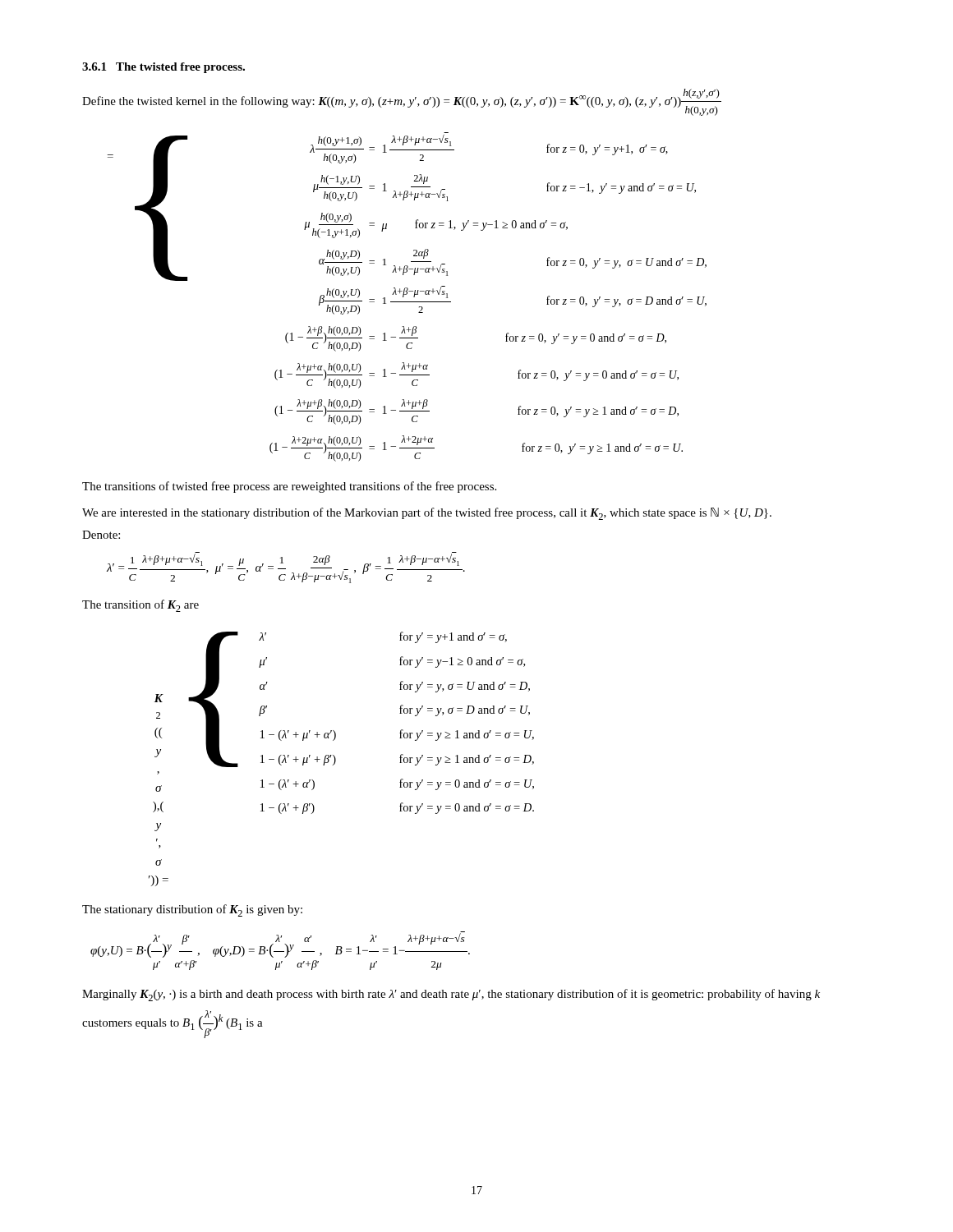
Task: Select the text with the text "The transition of K2 are"
Action: (141, 606)
